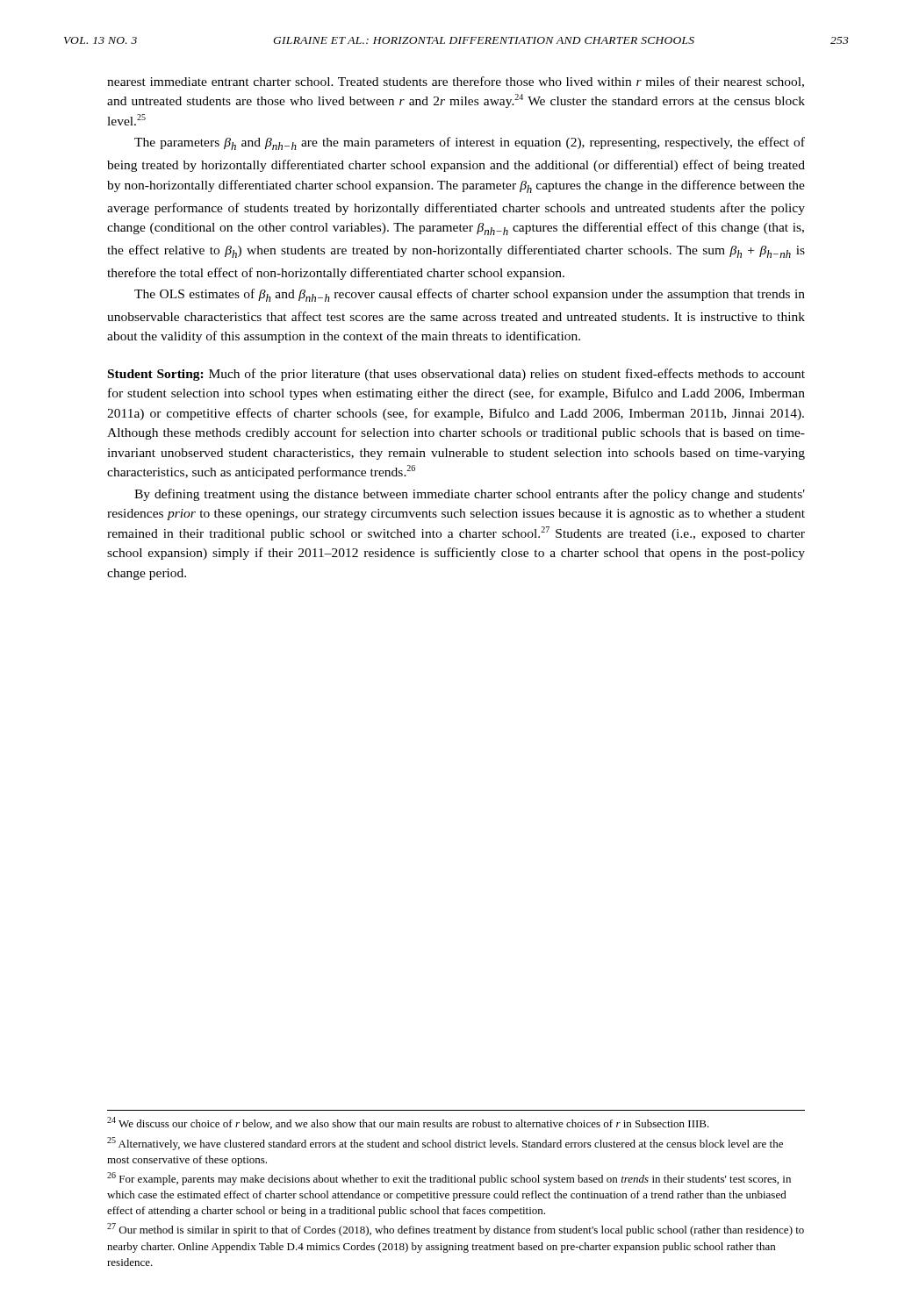Image resolution: width=912 pixels, height=1316 pixels.
Task: Select the region starting "The parameters βh and βnh−h are"
Action: coord(456,208)
